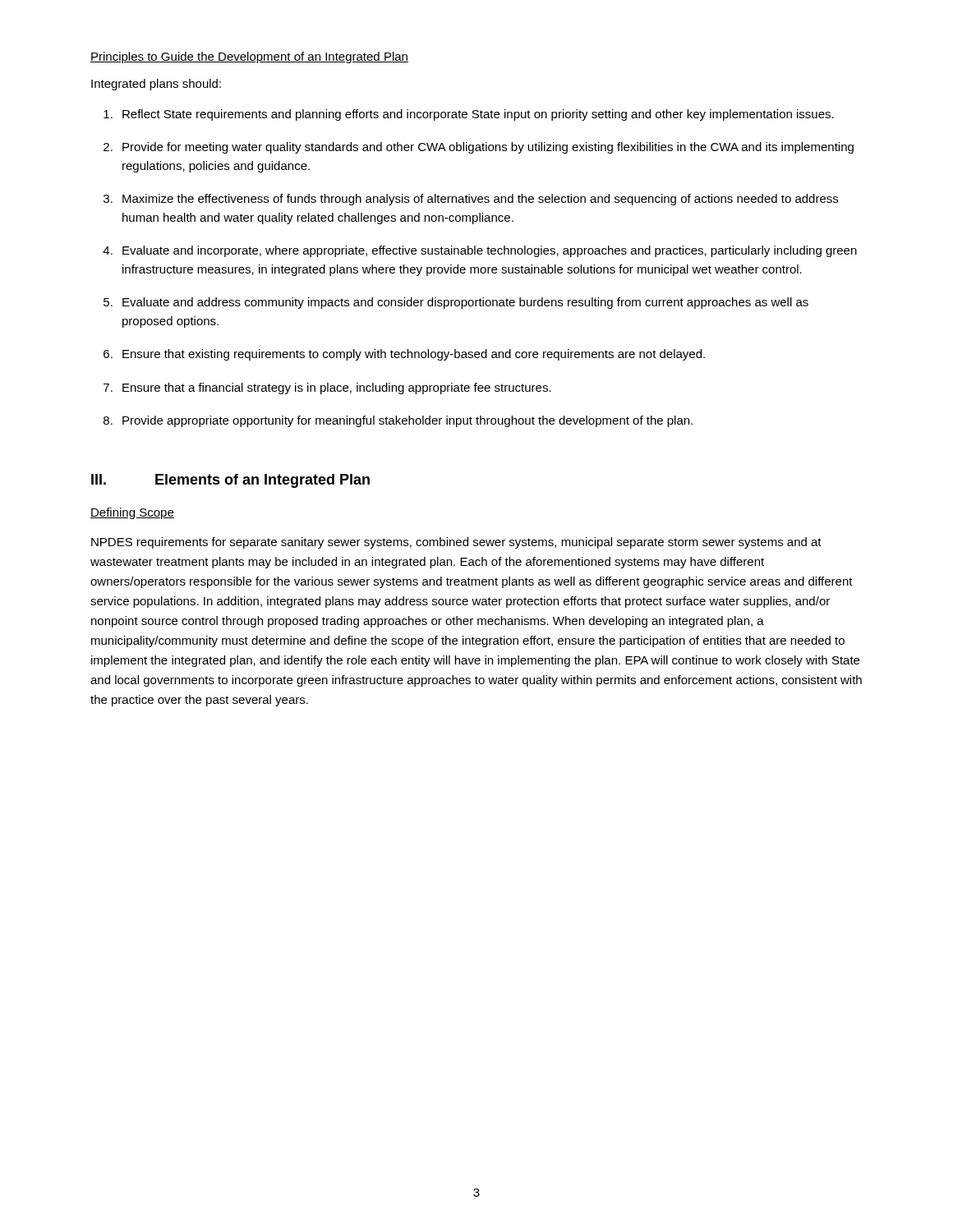Click on the text starting "NPDES requirements for separate"

pos(476,621)
